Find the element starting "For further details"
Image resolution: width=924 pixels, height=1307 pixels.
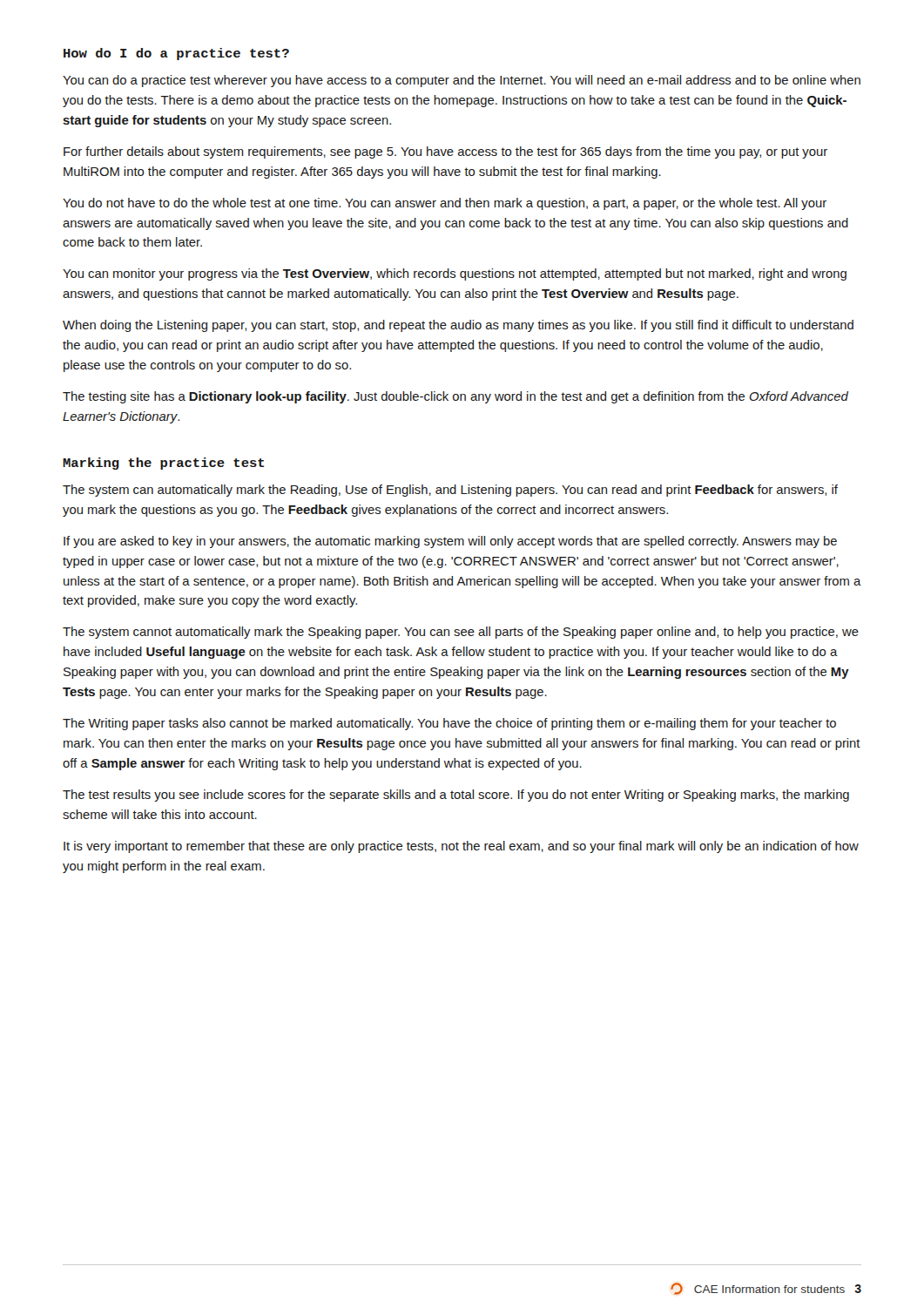(445, 161)
